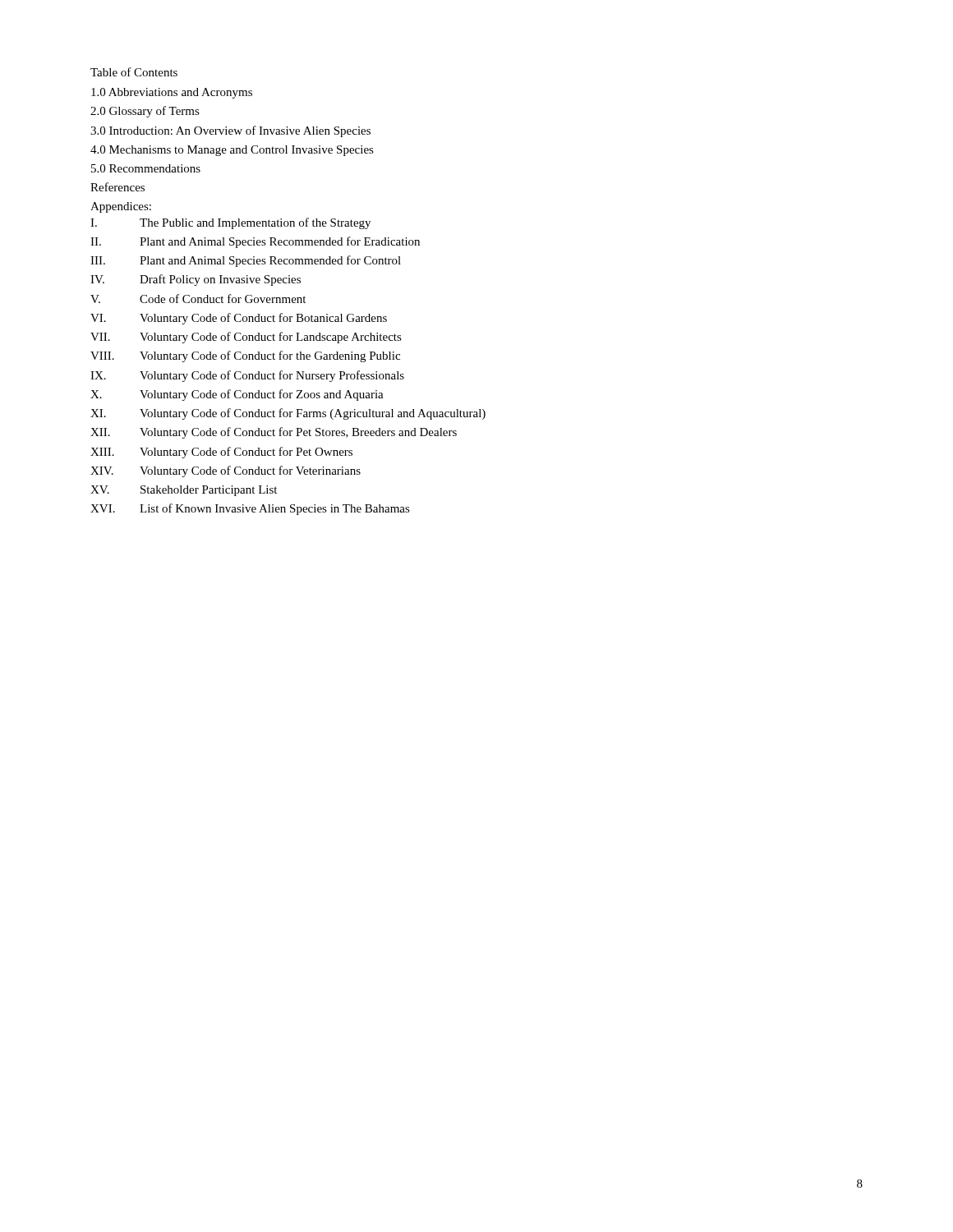
Task: Locate the list item that reads "XV. Stakeholder Participant List"
Action: click(184, 491)
